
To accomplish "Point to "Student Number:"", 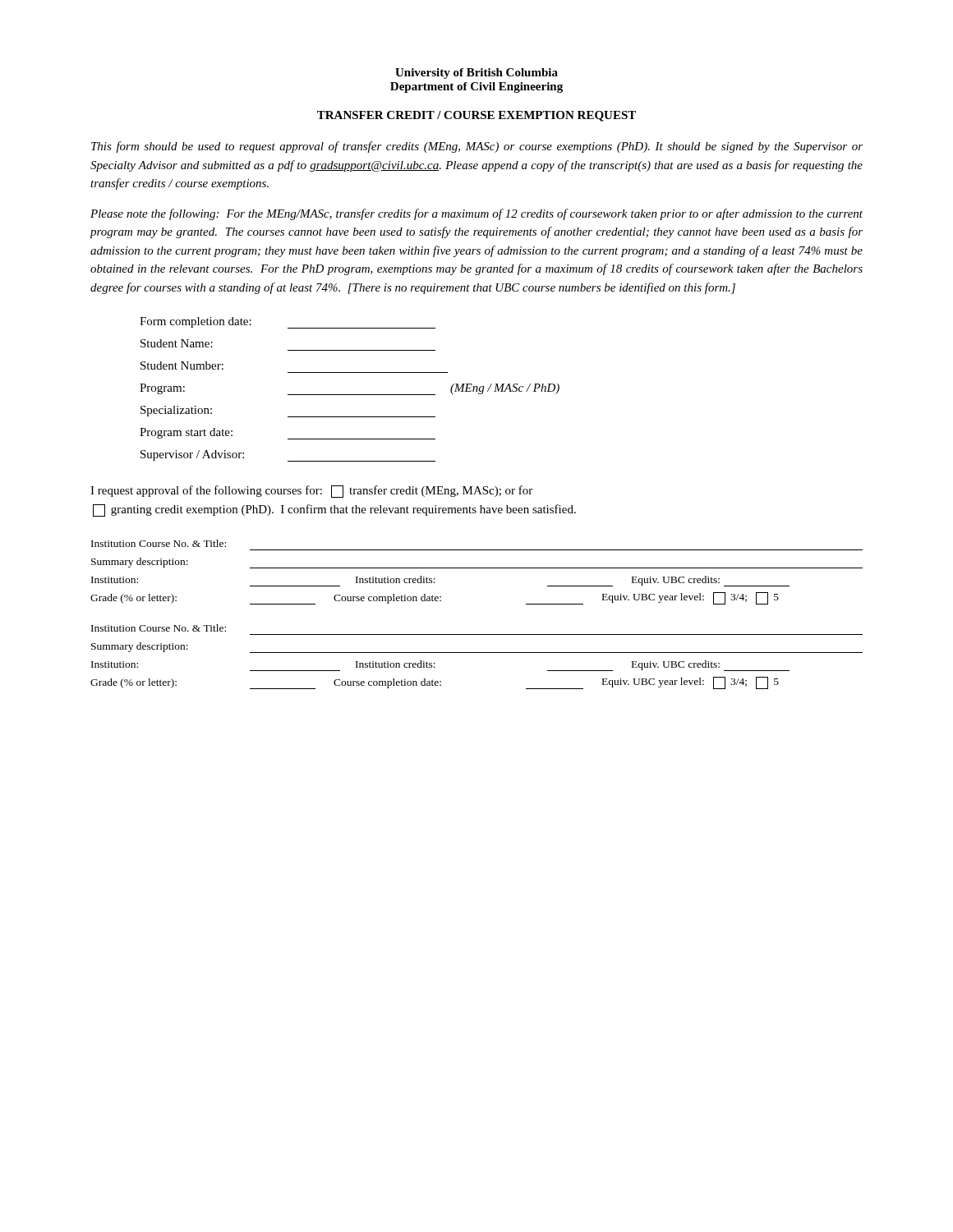I will 294,366.
